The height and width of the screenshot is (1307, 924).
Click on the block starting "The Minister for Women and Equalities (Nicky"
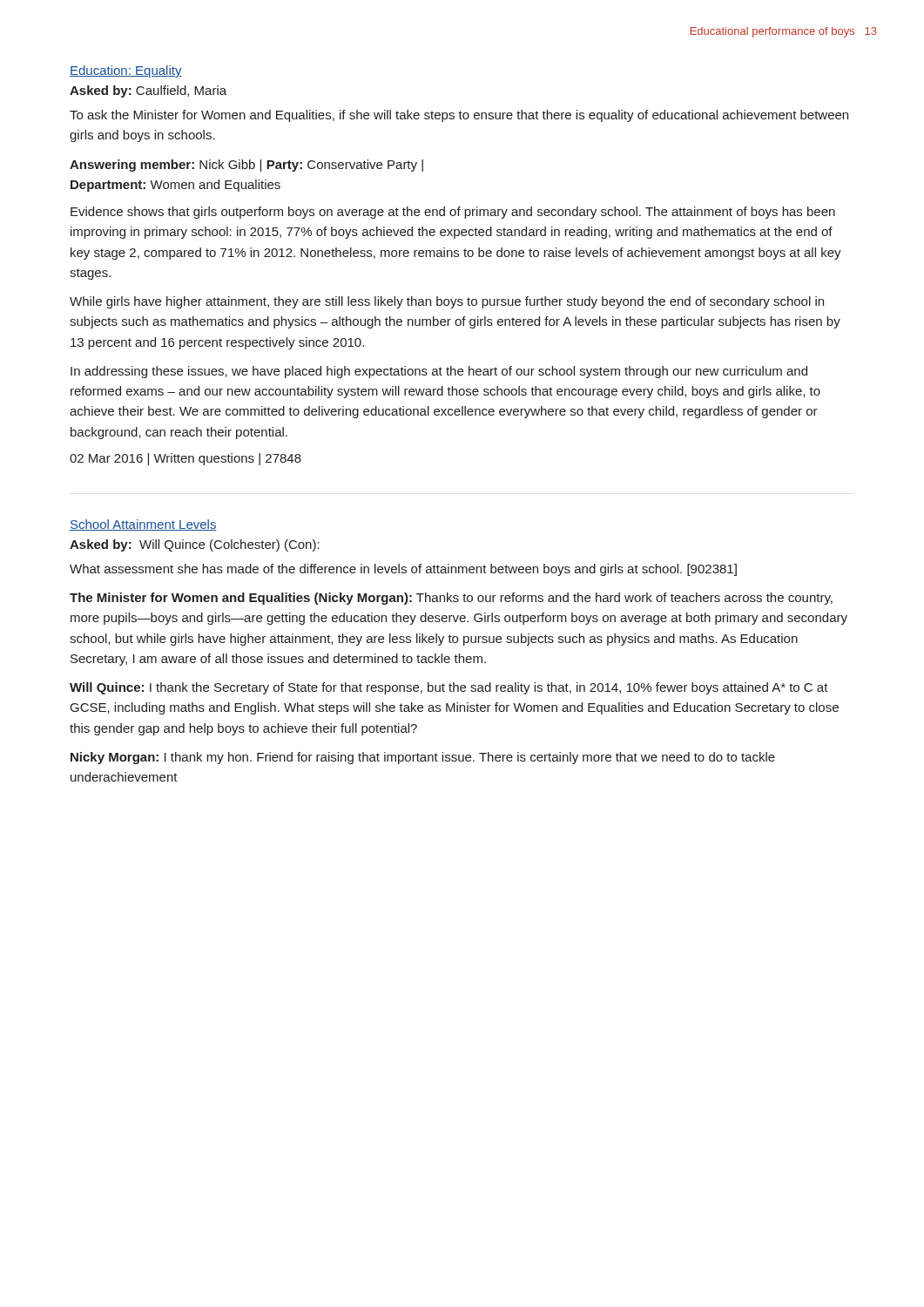(458, 628)
